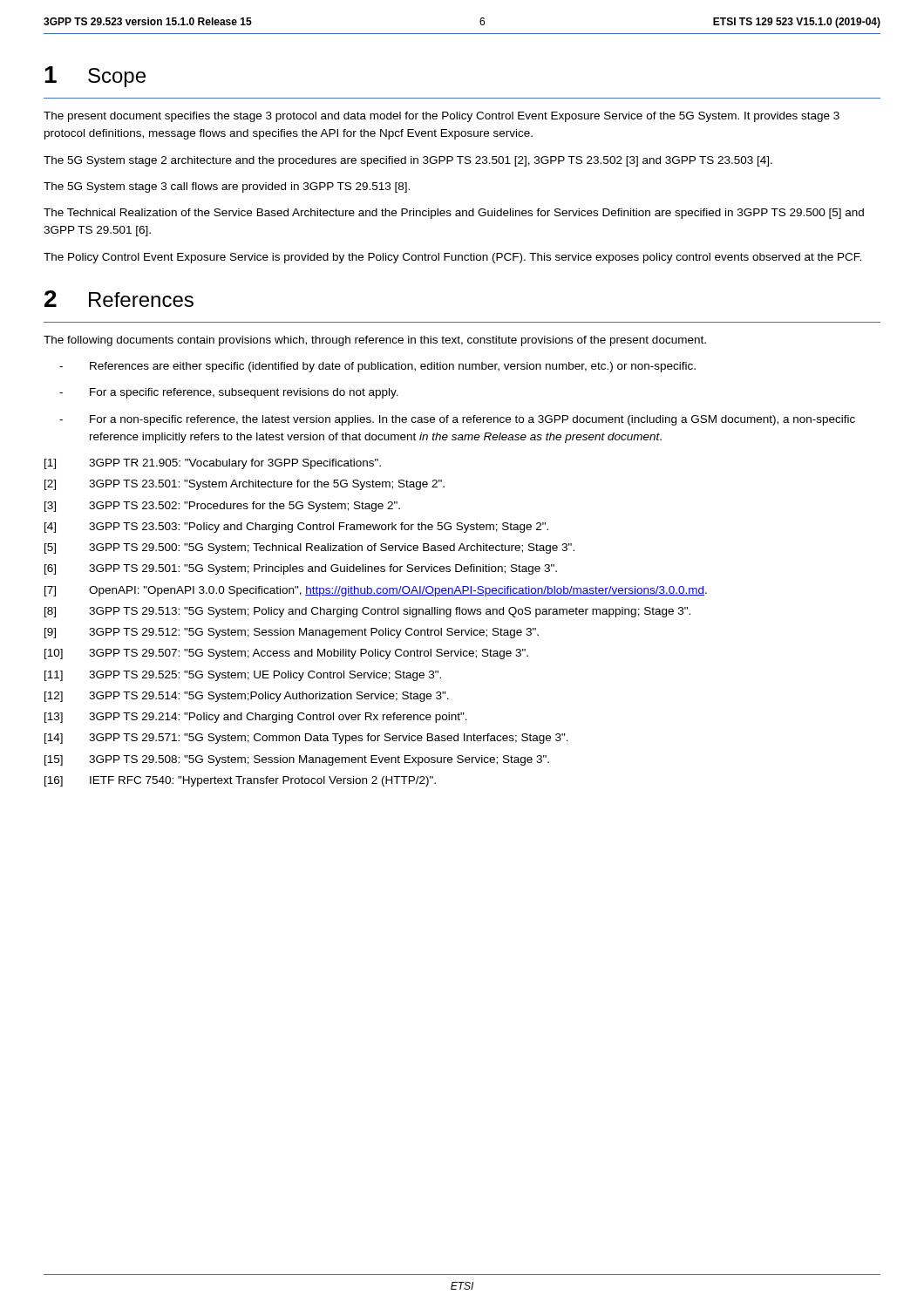Screen dimensions: 1308x924
Task: Select the list item that says "[7] OpenAPI: "OpenAPI 3.0.0 Specification", https://github.com/OAI/OpenAPI-Specification/blob/master/versions/3.0.0.md."
Action: click(x=462, y=590)
